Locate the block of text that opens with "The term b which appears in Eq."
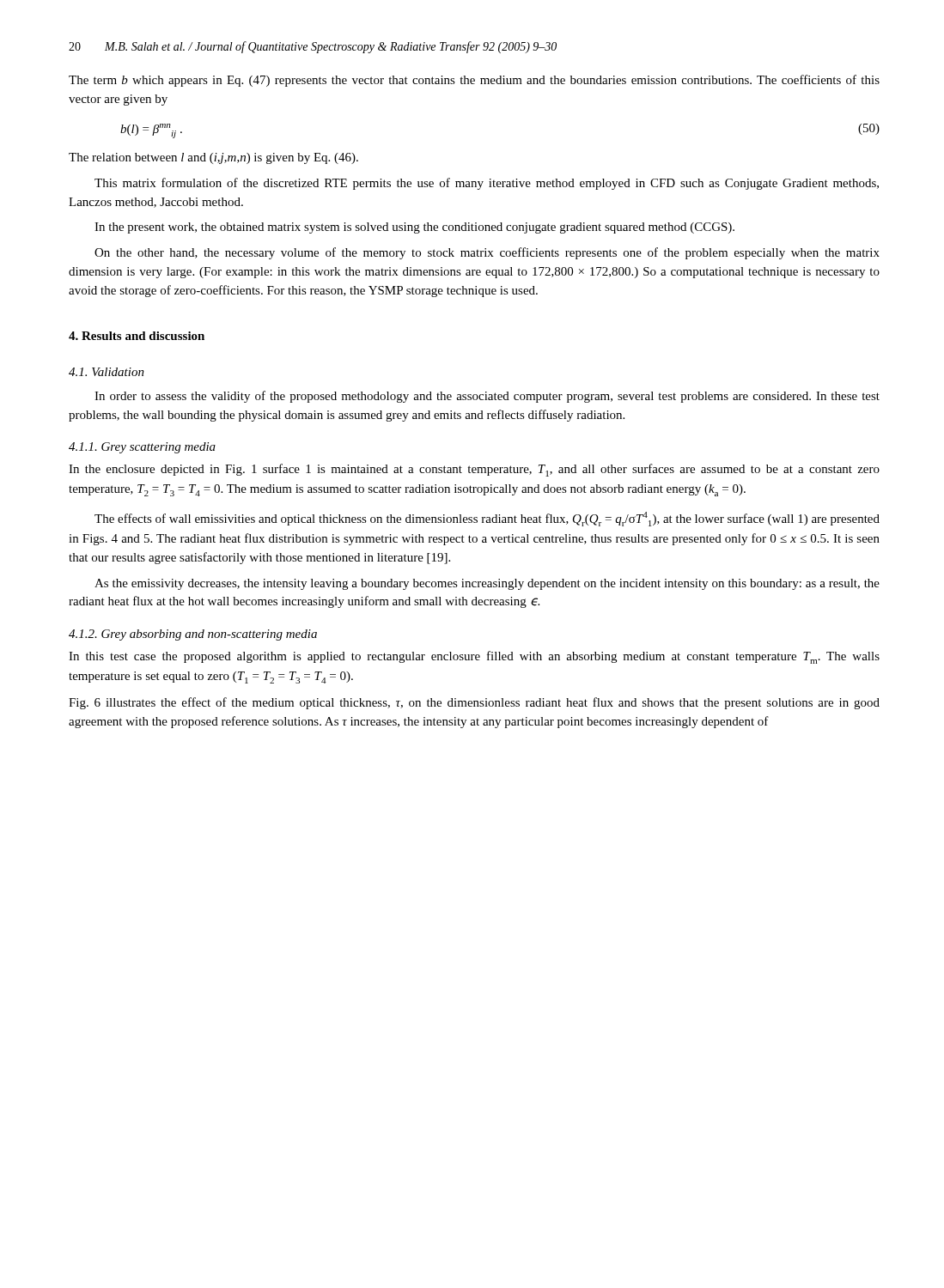This screenshot has width=944, height=1288. [x=474, y=90]
